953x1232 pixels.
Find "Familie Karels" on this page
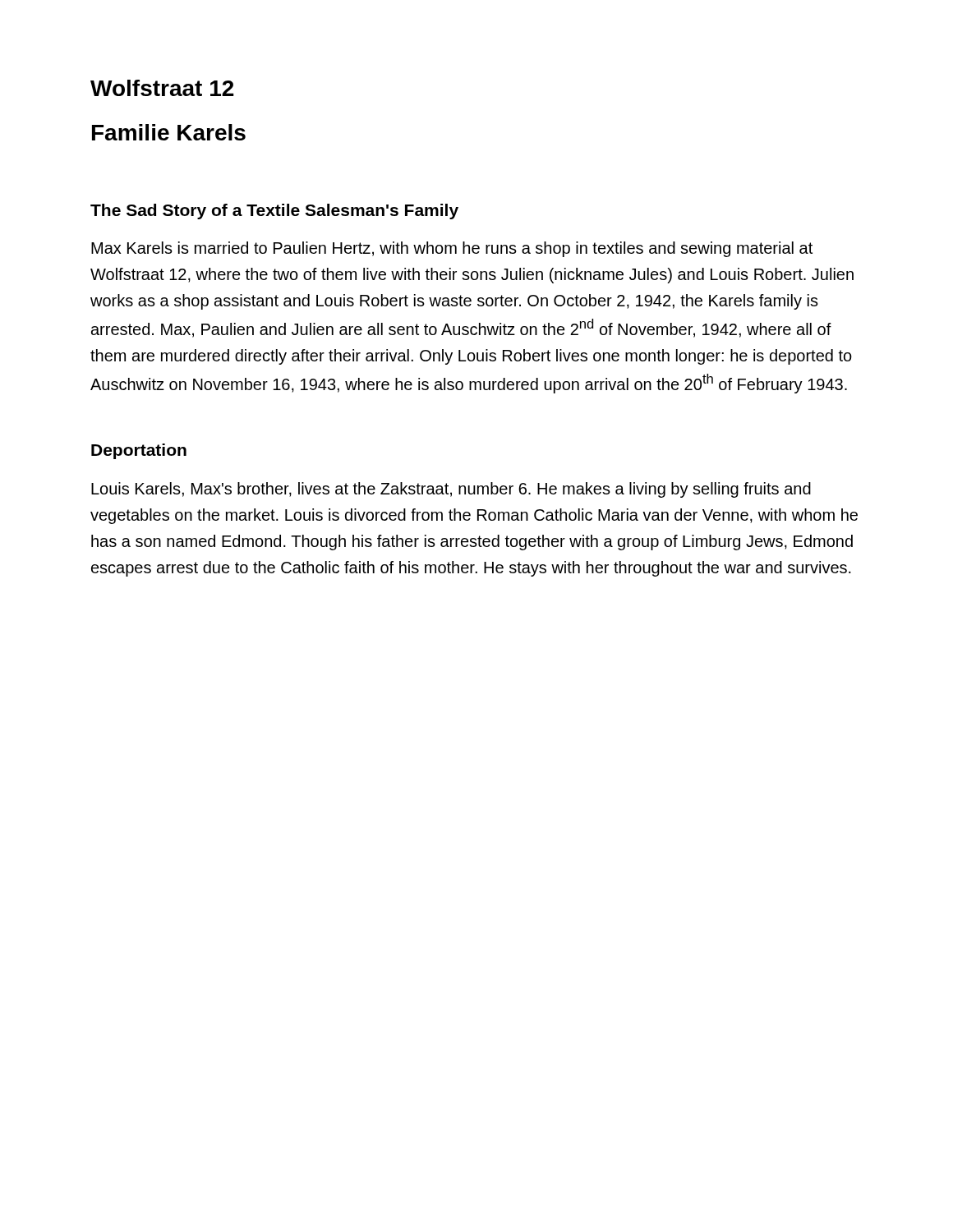(168, 133)
